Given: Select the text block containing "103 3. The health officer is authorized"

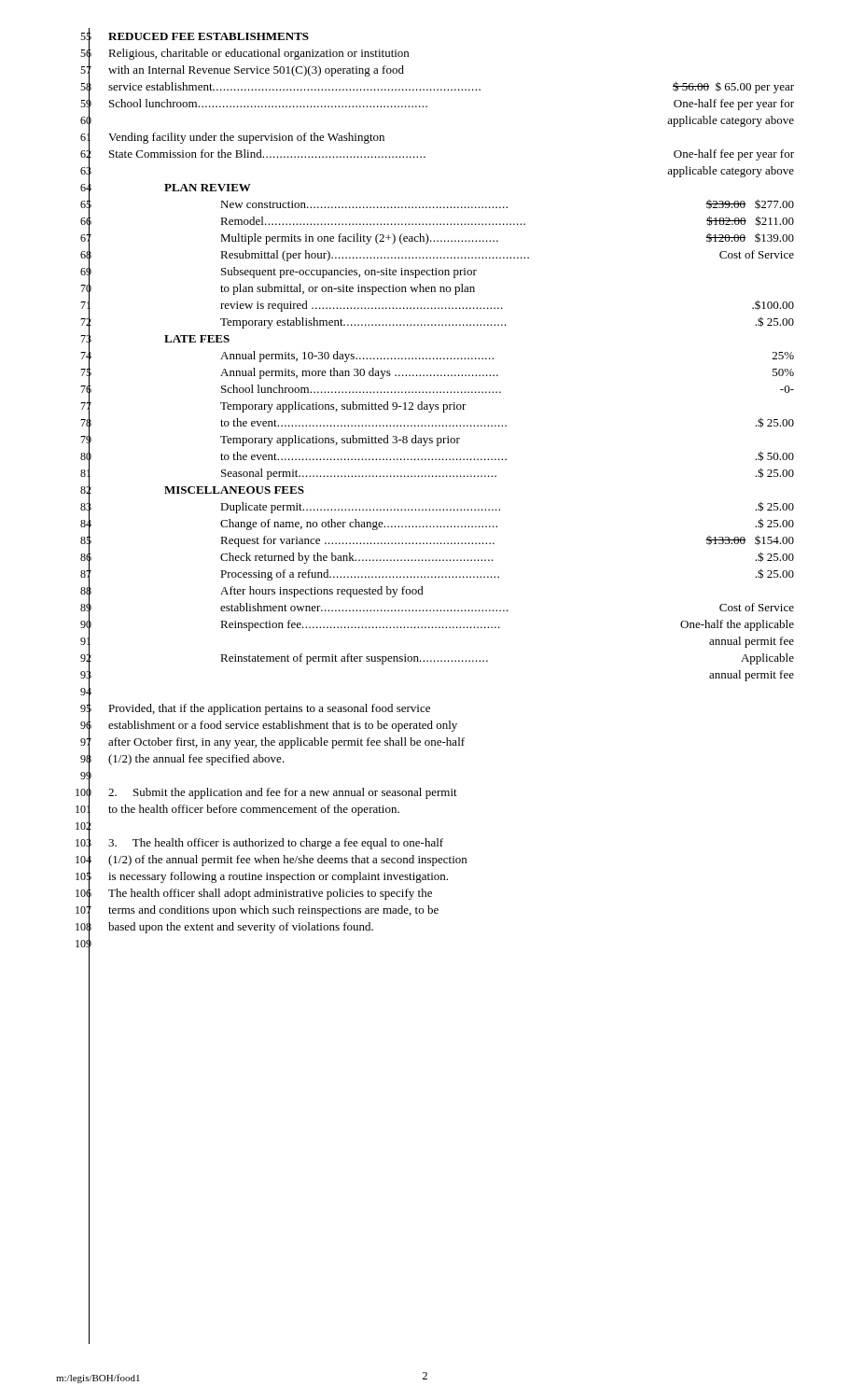Looking at the screenshot, I should pos(425,843).
